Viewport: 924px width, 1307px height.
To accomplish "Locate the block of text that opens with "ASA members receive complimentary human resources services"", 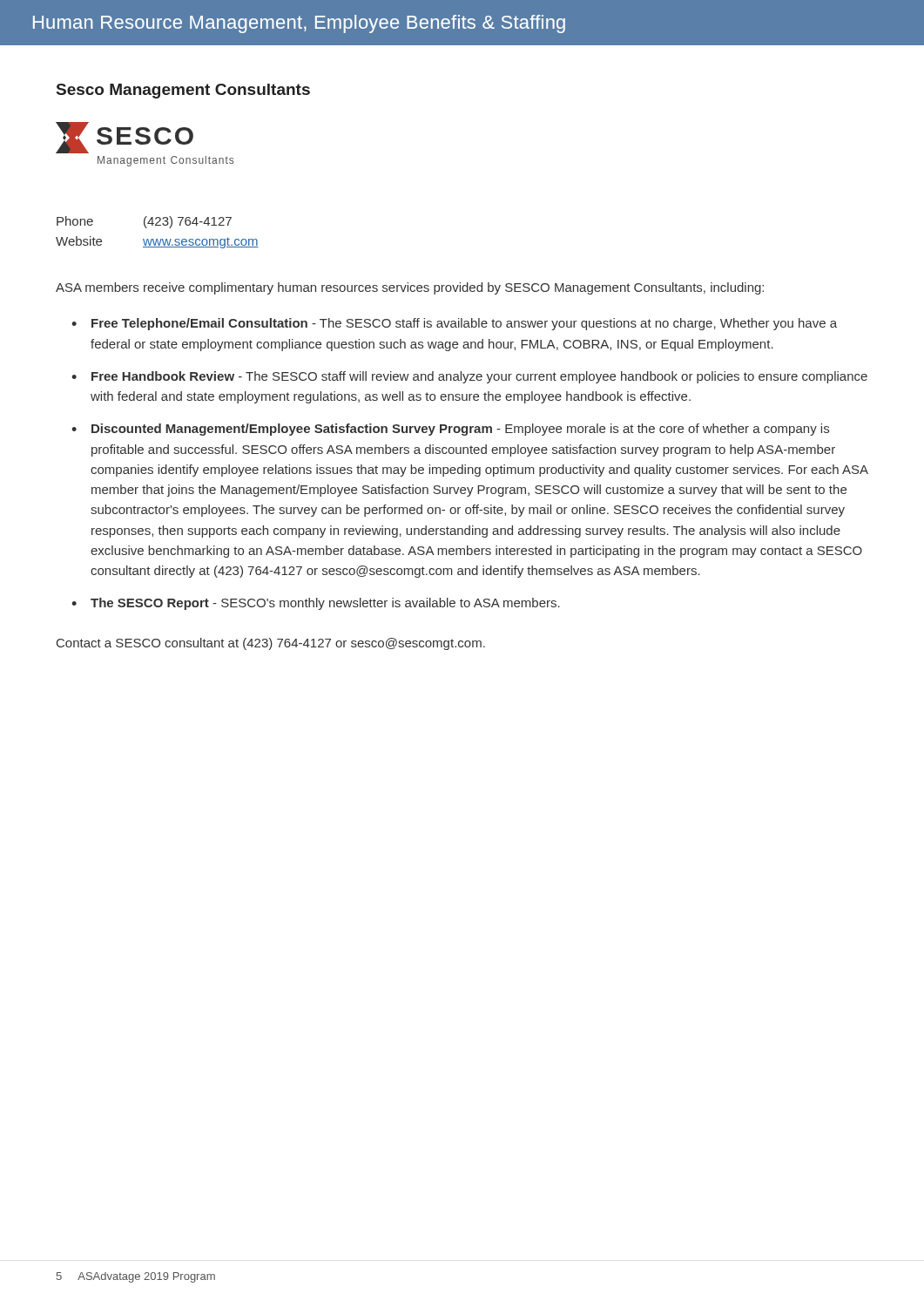I will click(x=410, y=287).
